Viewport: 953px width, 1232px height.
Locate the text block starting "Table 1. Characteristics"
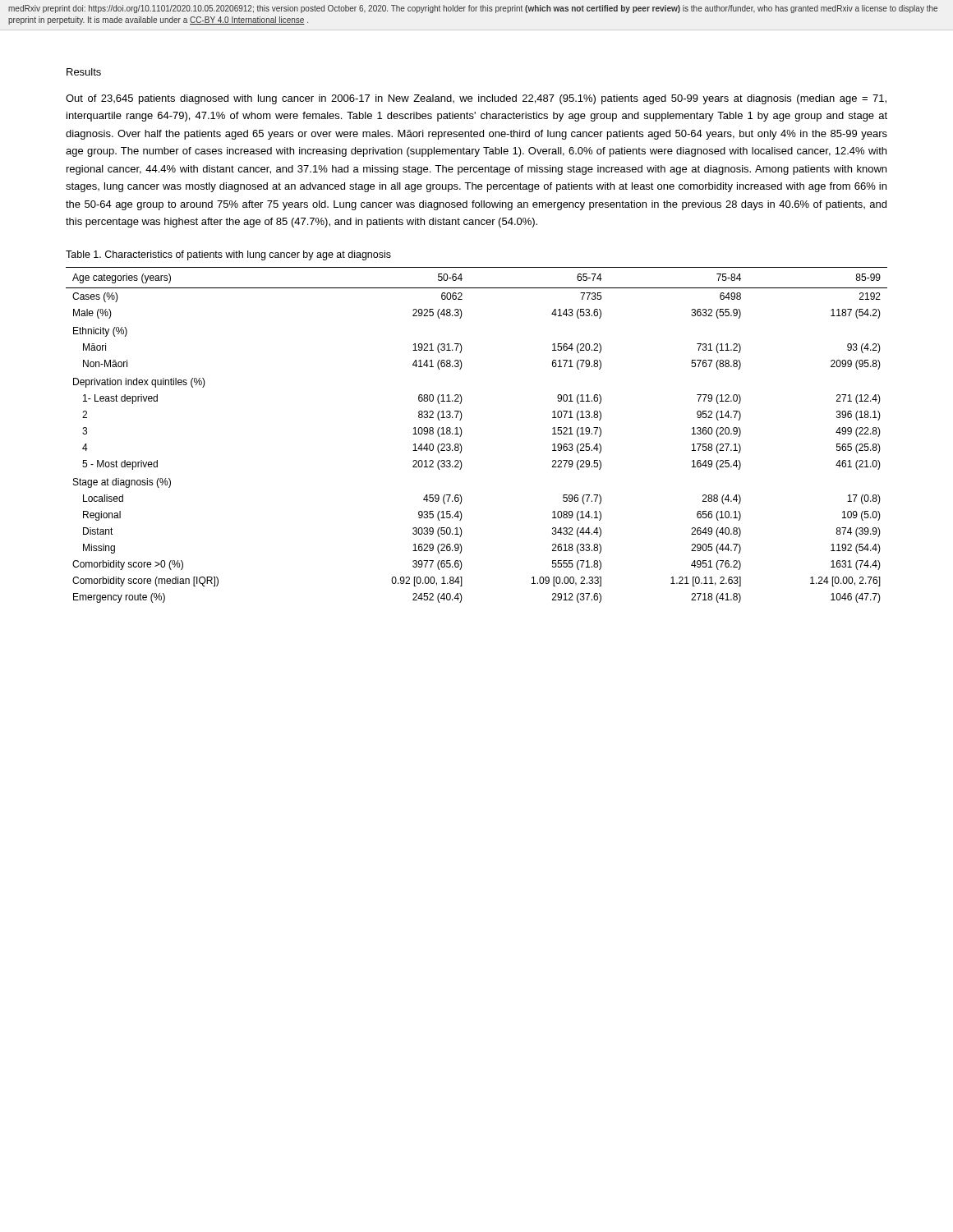pos(228,254)
